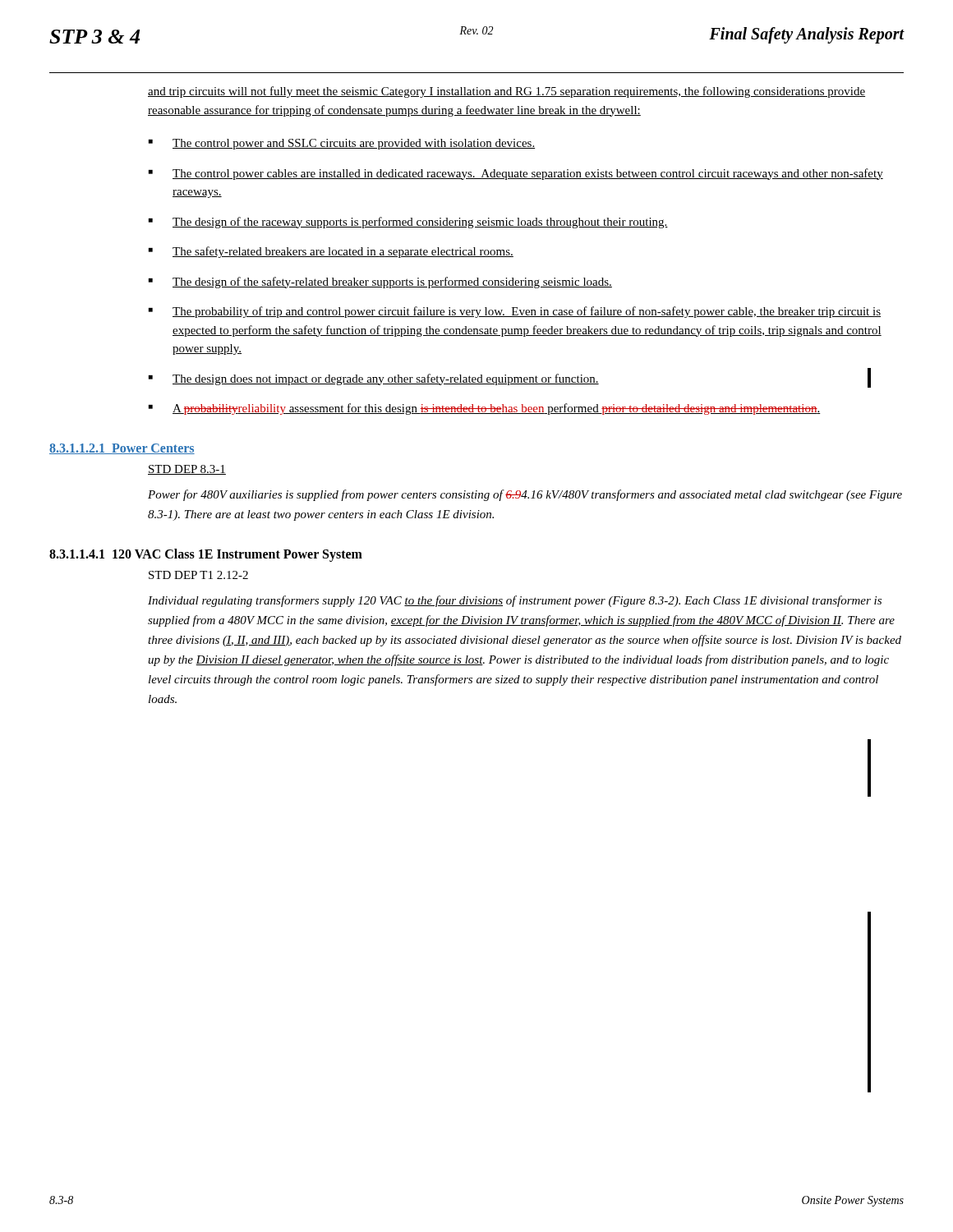This screenshot has height=1232, width=953.
Task: Select the list item containing "■ The probability of"
Action: (x=526, y=330)
